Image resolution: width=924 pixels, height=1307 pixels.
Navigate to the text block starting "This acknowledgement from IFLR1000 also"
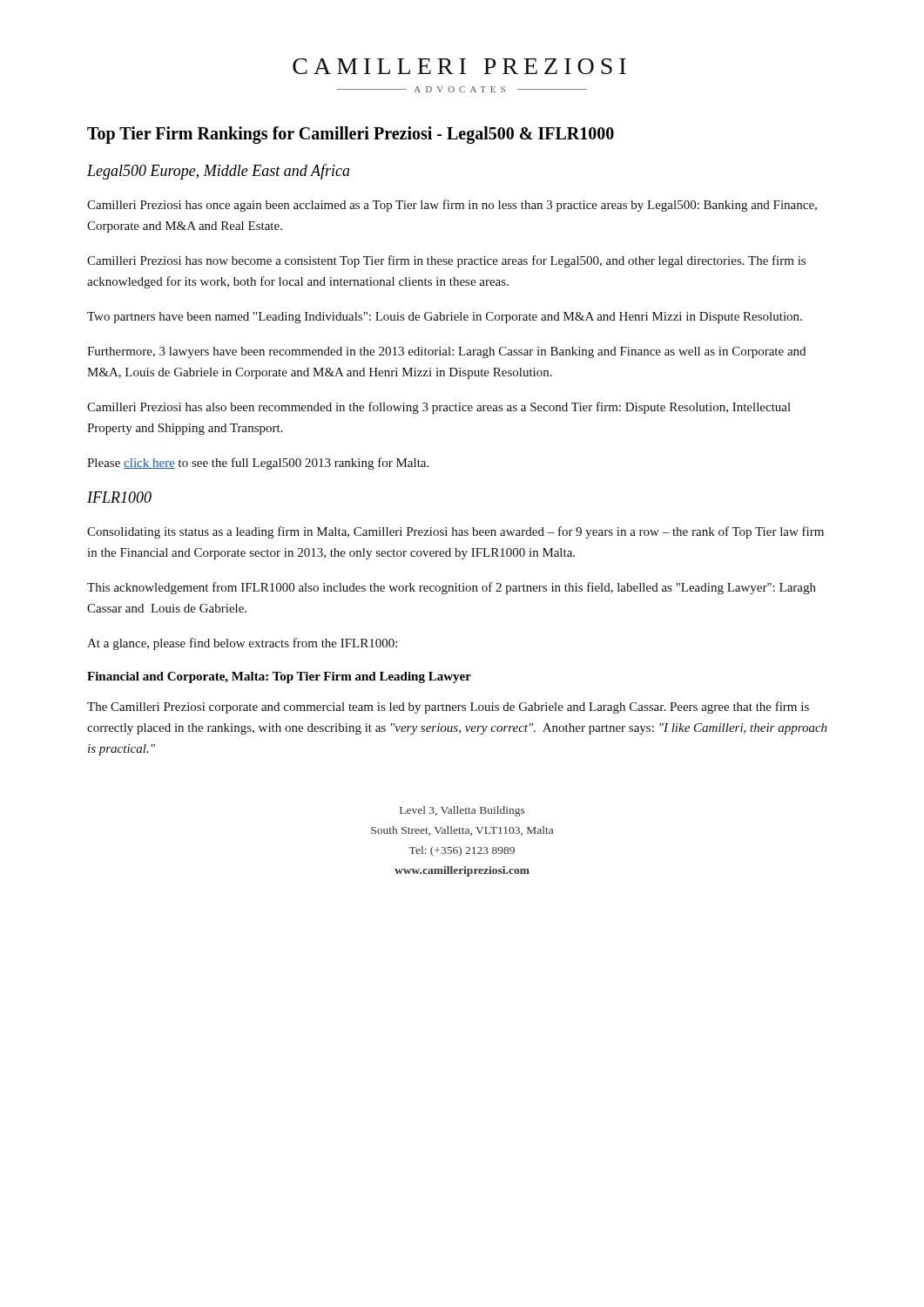(452, 598)
